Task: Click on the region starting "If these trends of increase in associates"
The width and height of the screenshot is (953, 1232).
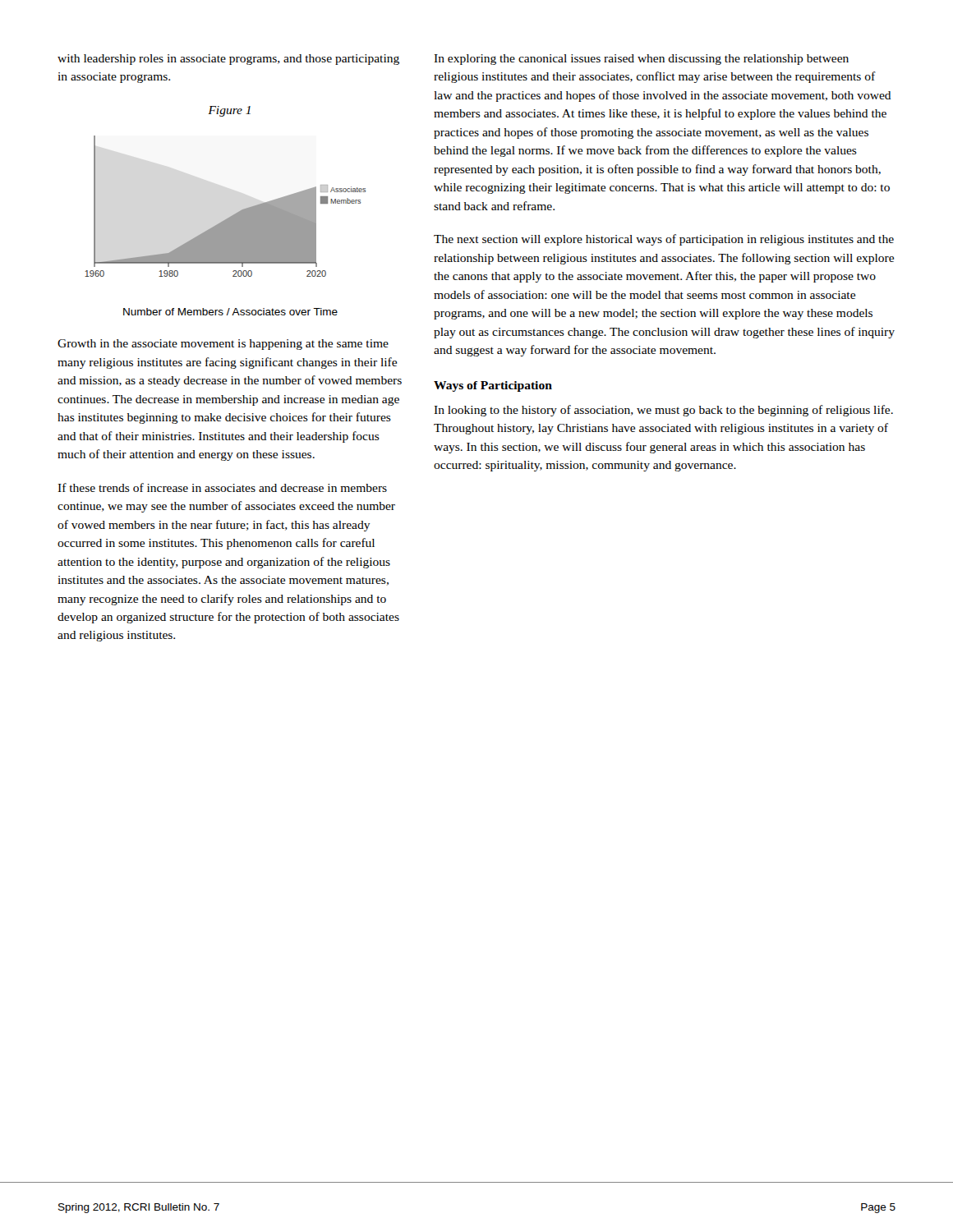Action: tap(228, 561)
